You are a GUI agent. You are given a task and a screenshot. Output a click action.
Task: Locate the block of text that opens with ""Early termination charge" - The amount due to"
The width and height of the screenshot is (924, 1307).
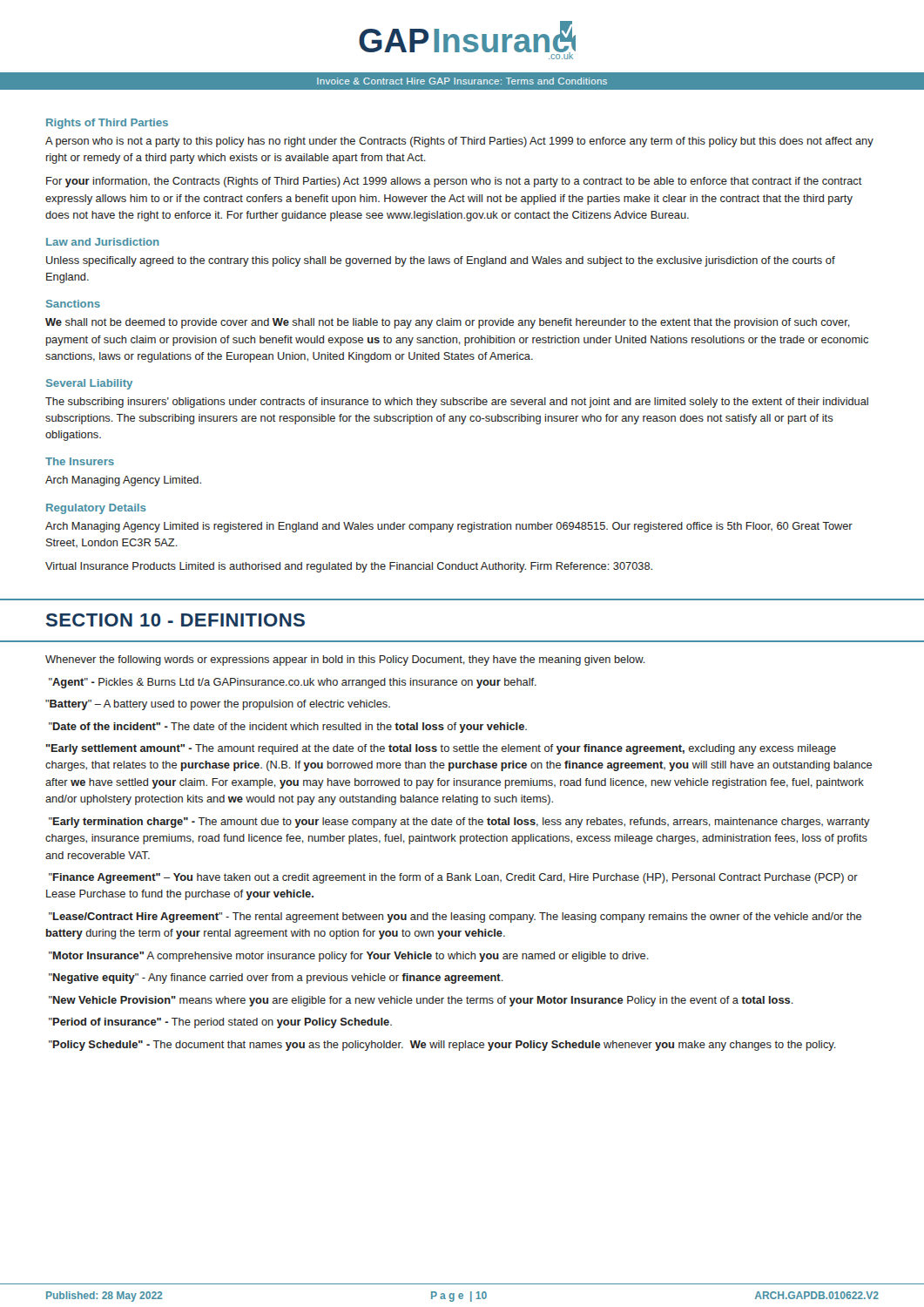(457, 838)
